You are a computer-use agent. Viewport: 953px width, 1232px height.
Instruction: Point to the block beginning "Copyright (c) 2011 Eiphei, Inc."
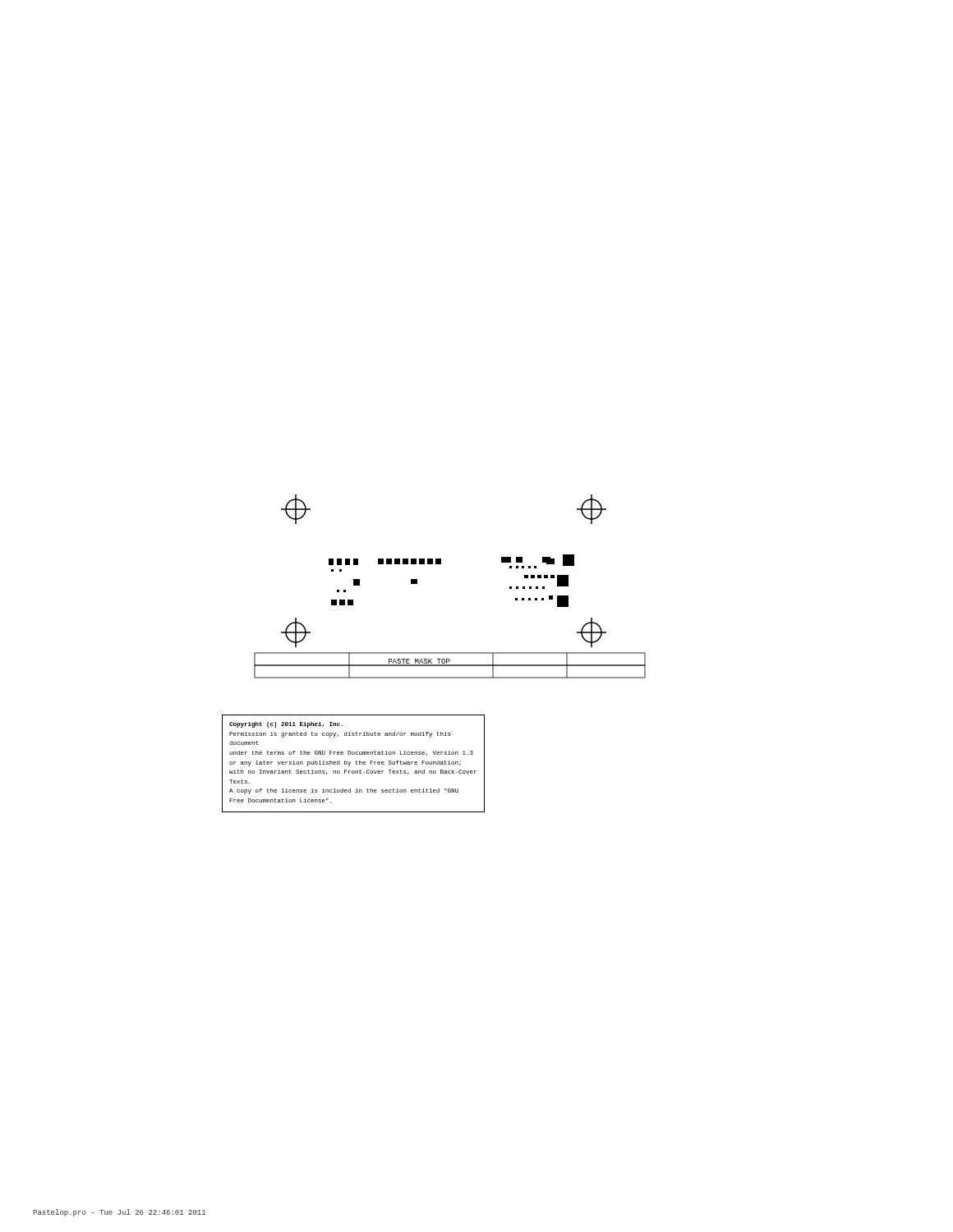[x=353, y=763]
